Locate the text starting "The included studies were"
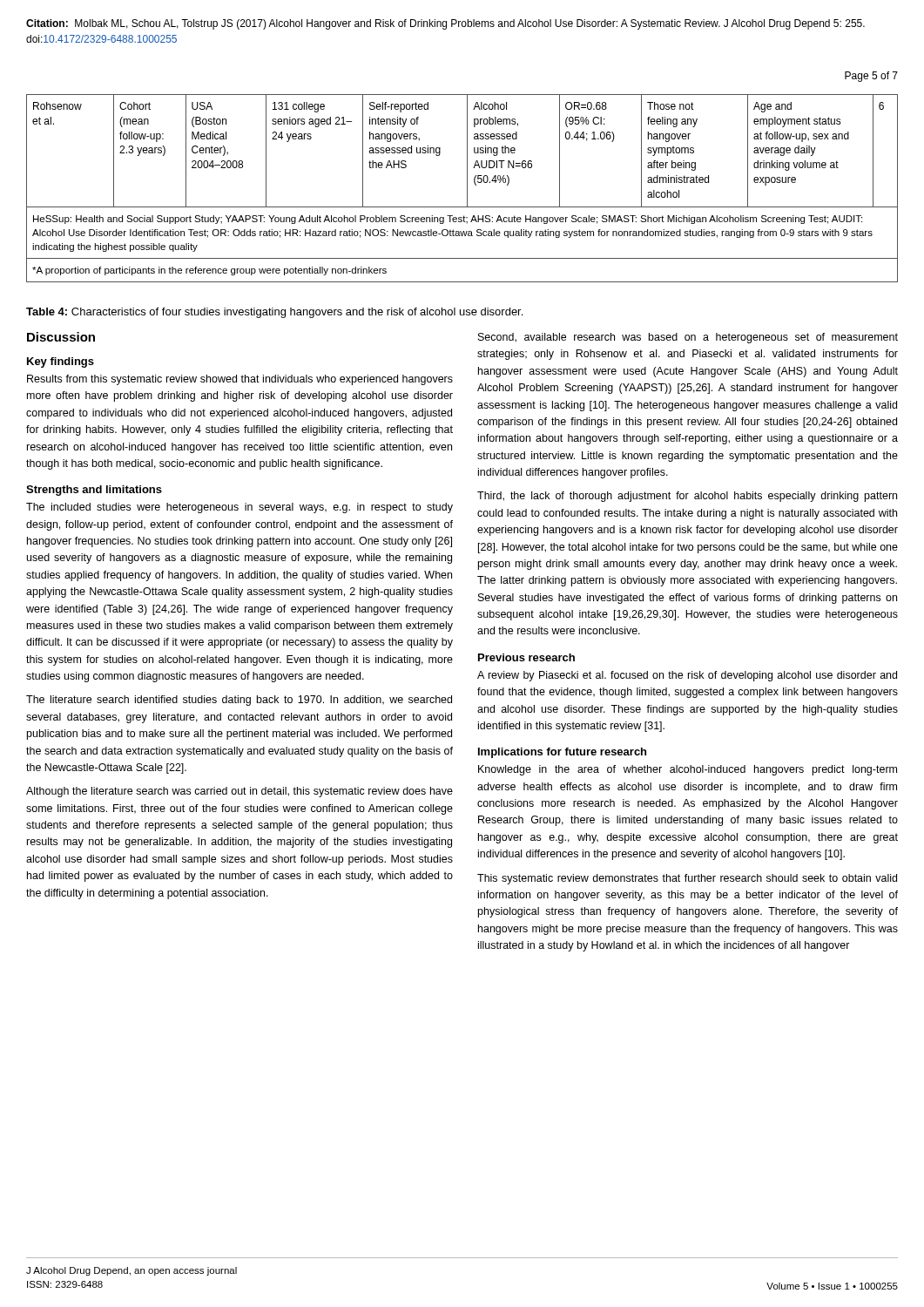The image size is (924, 1307). coord(240,592)
